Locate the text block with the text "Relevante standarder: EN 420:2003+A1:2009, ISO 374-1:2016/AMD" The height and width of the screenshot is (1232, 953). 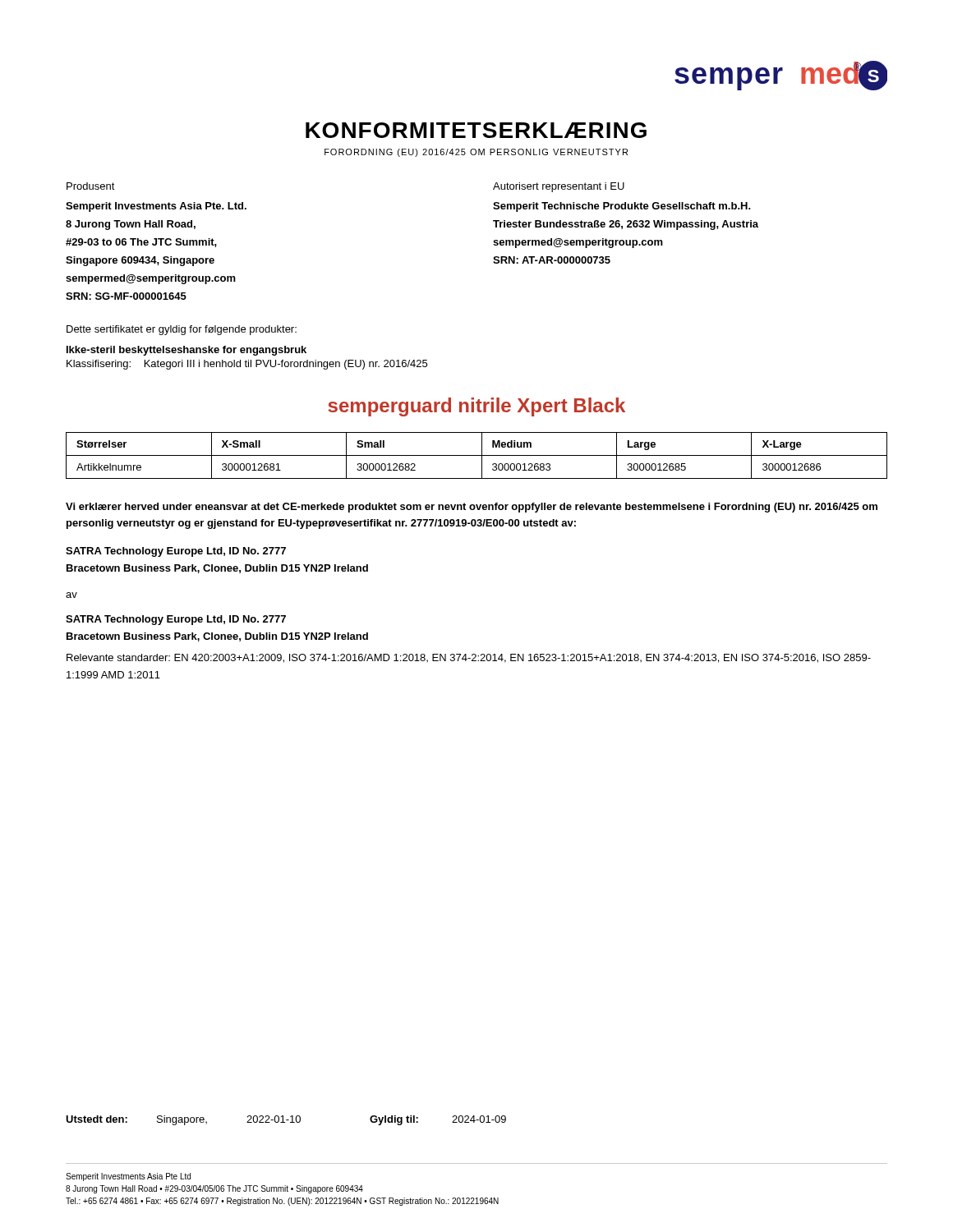pyautogui.click(x=468, y=666)
